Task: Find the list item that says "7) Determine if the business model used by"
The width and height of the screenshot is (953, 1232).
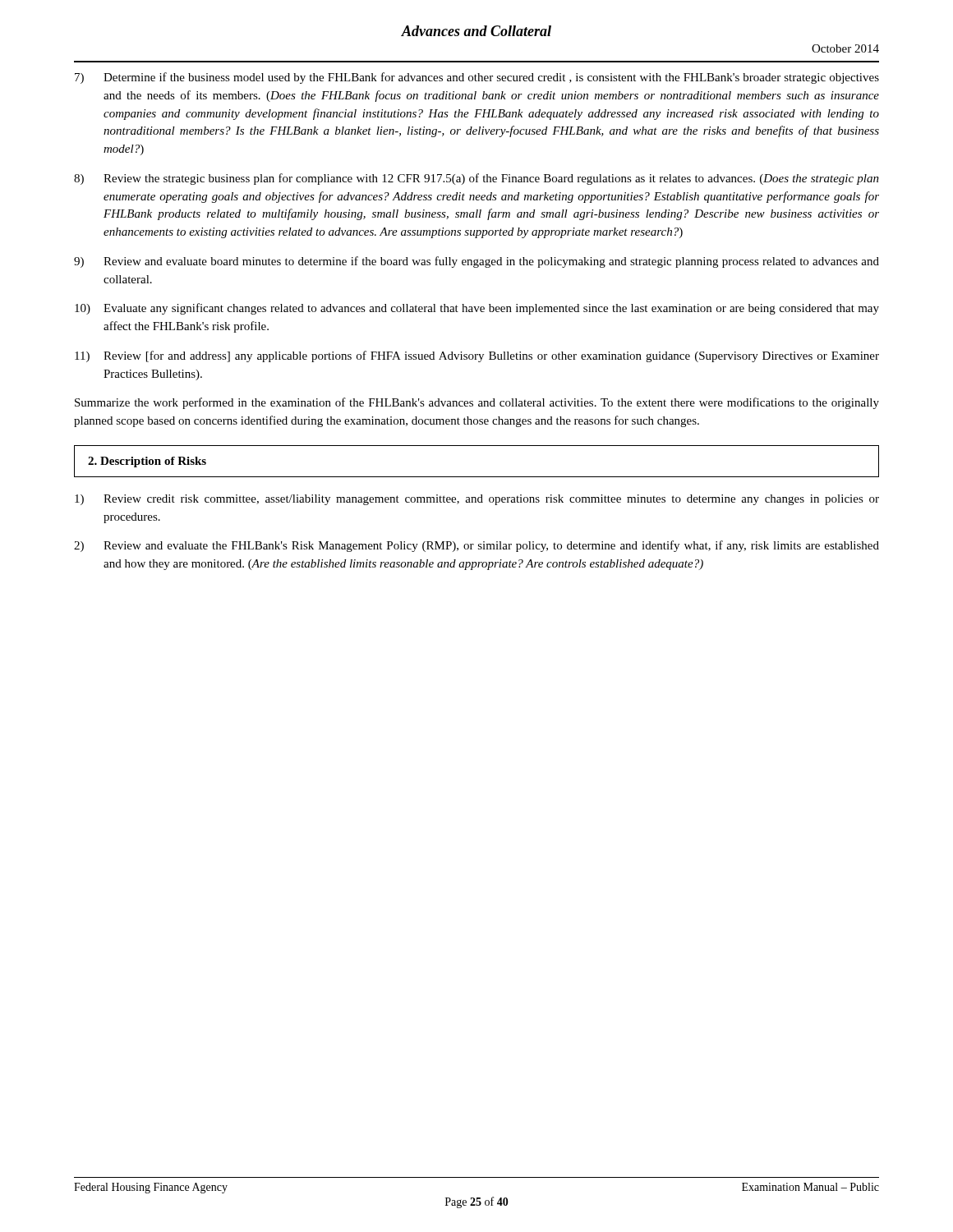Action: (476, 114)
